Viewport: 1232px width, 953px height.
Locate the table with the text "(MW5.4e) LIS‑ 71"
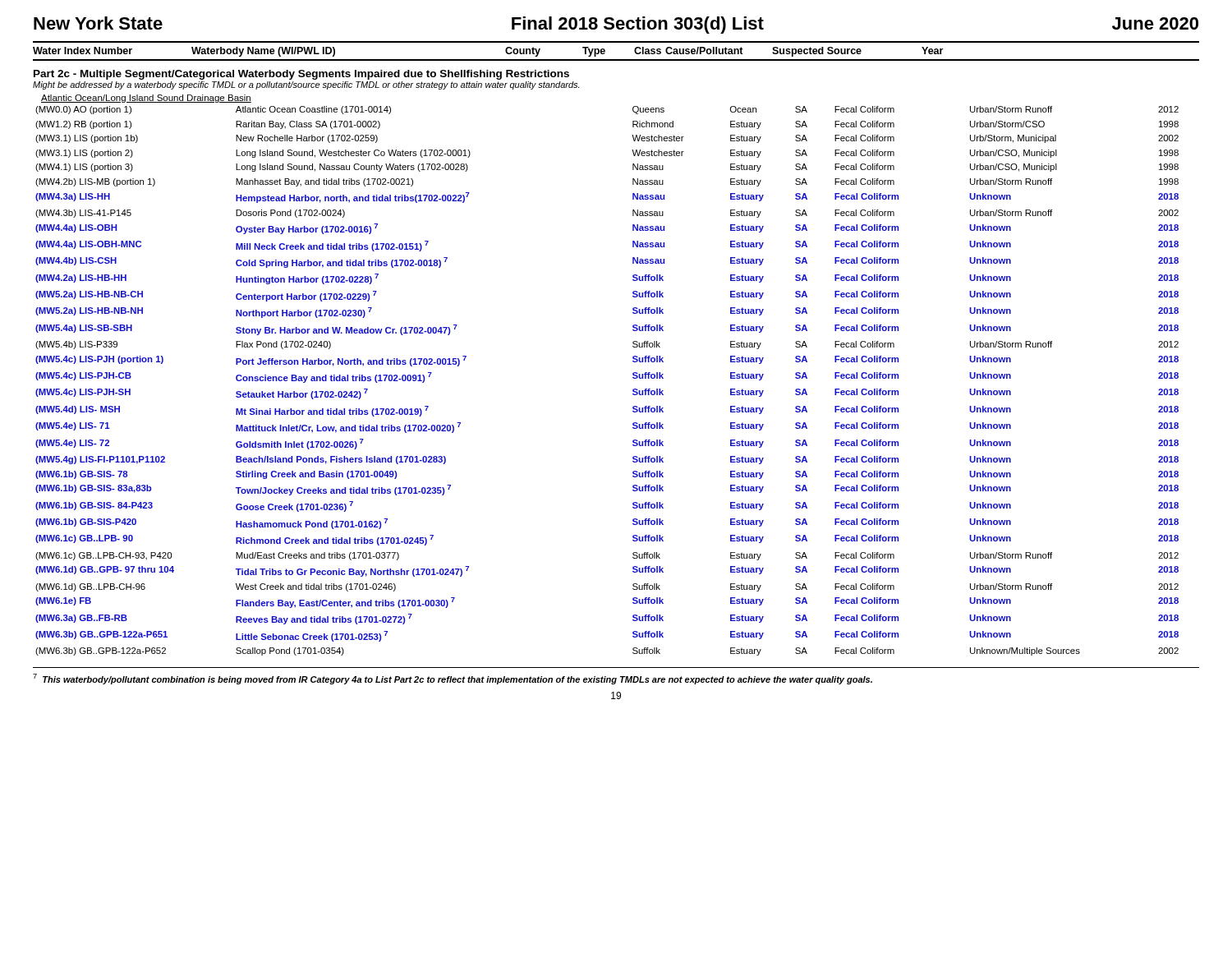pos(616,381)
